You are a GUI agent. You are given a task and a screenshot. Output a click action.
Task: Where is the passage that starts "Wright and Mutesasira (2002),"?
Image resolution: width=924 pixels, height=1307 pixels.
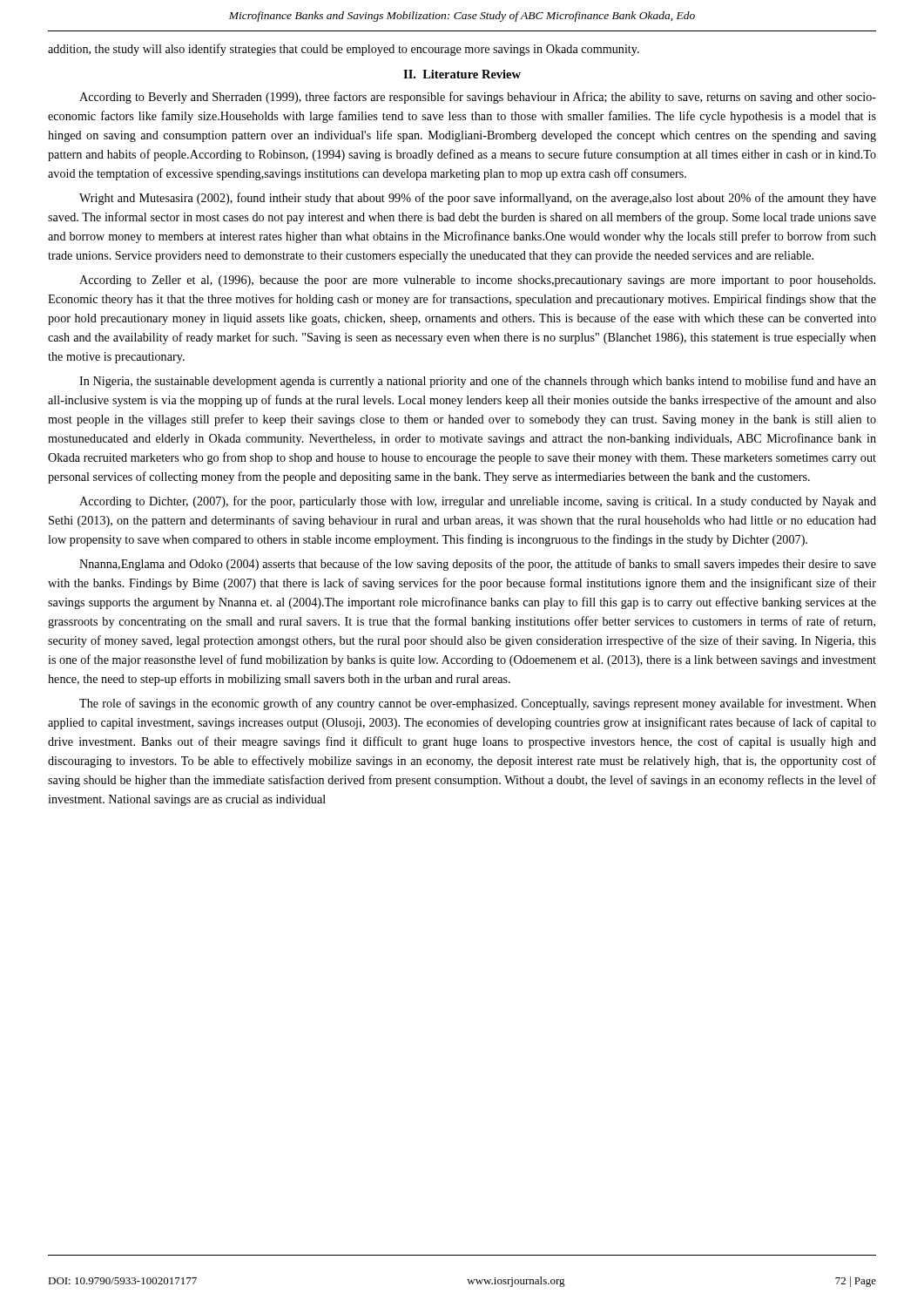(x=462, y=227)
